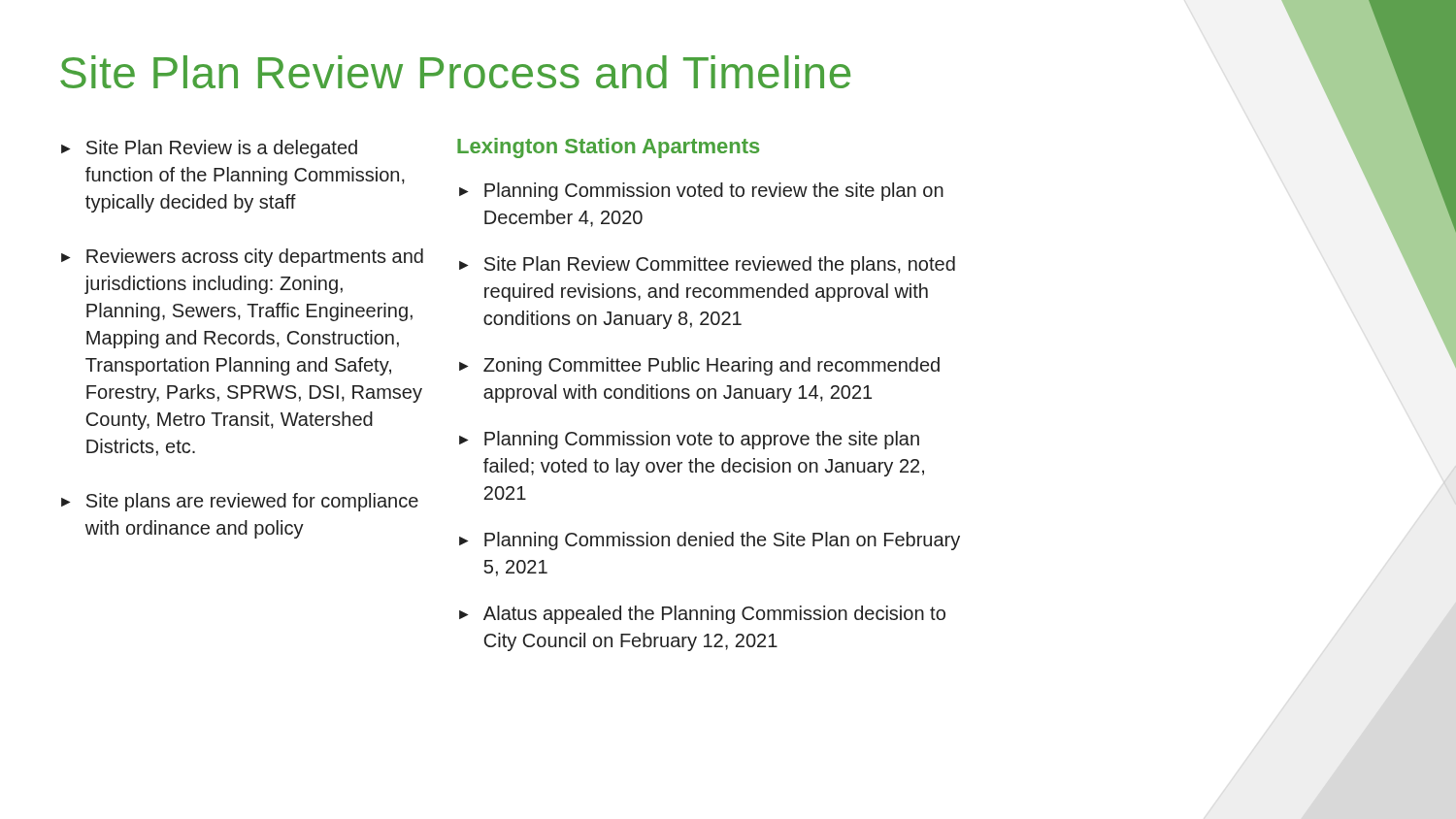The height and width of the screenshot is (819, 1456).
Task: Navigate to the region starting "► Site plans are reviewed"
Action: [243, 514]
